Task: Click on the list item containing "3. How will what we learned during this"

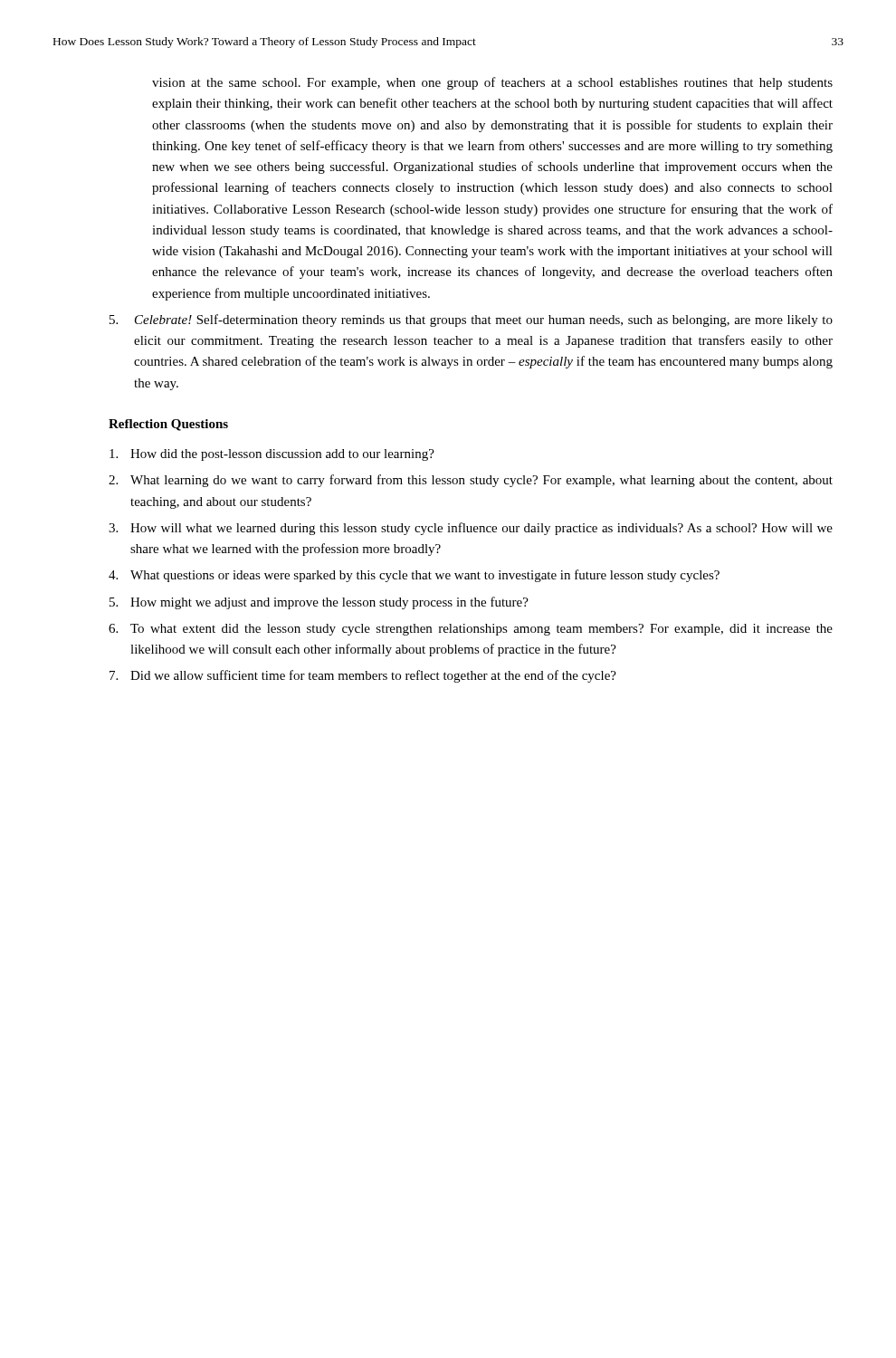Action: click(471, 539)
